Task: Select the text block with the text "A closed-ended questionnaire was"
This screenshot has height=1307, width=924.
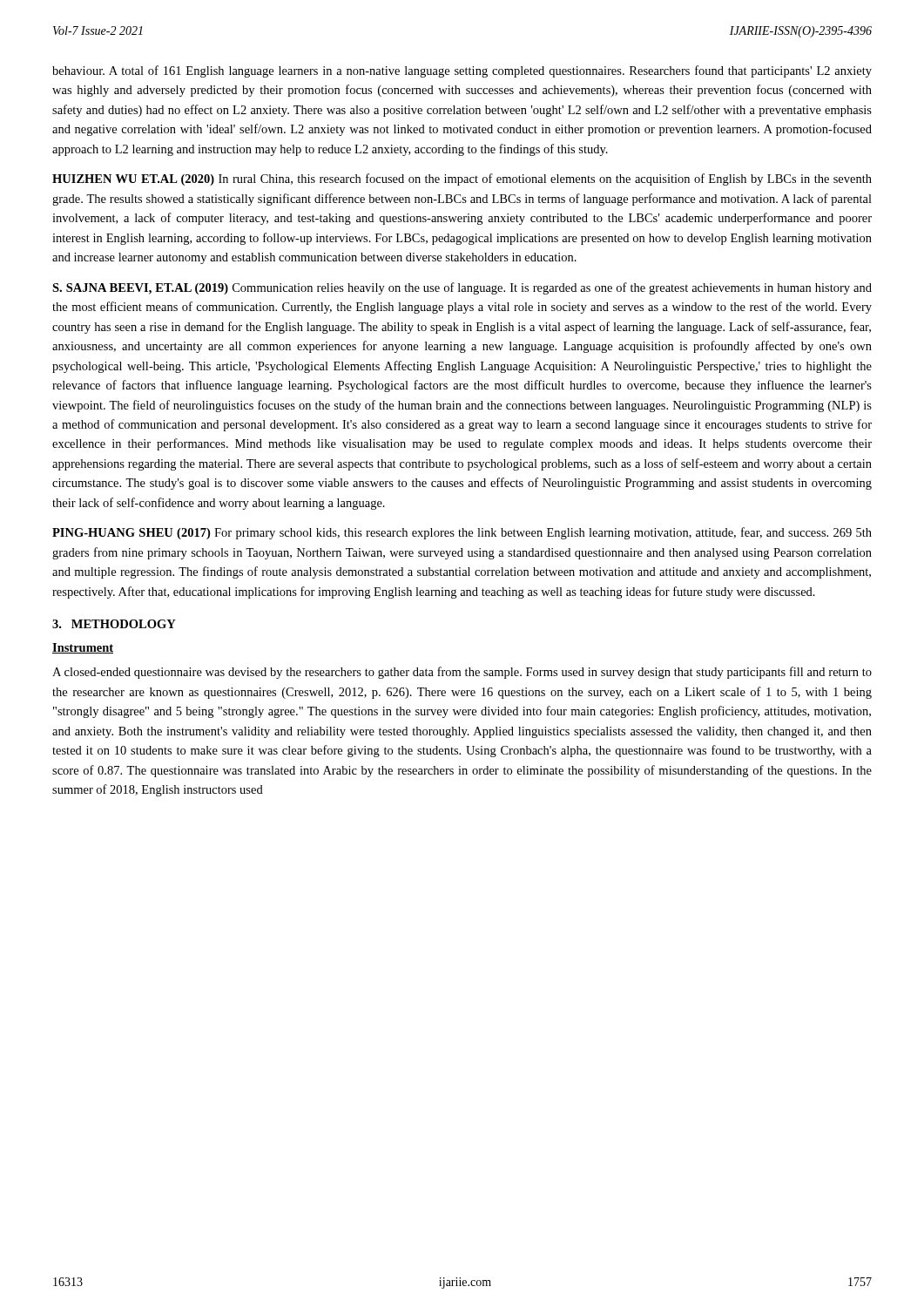Action: 462,731
